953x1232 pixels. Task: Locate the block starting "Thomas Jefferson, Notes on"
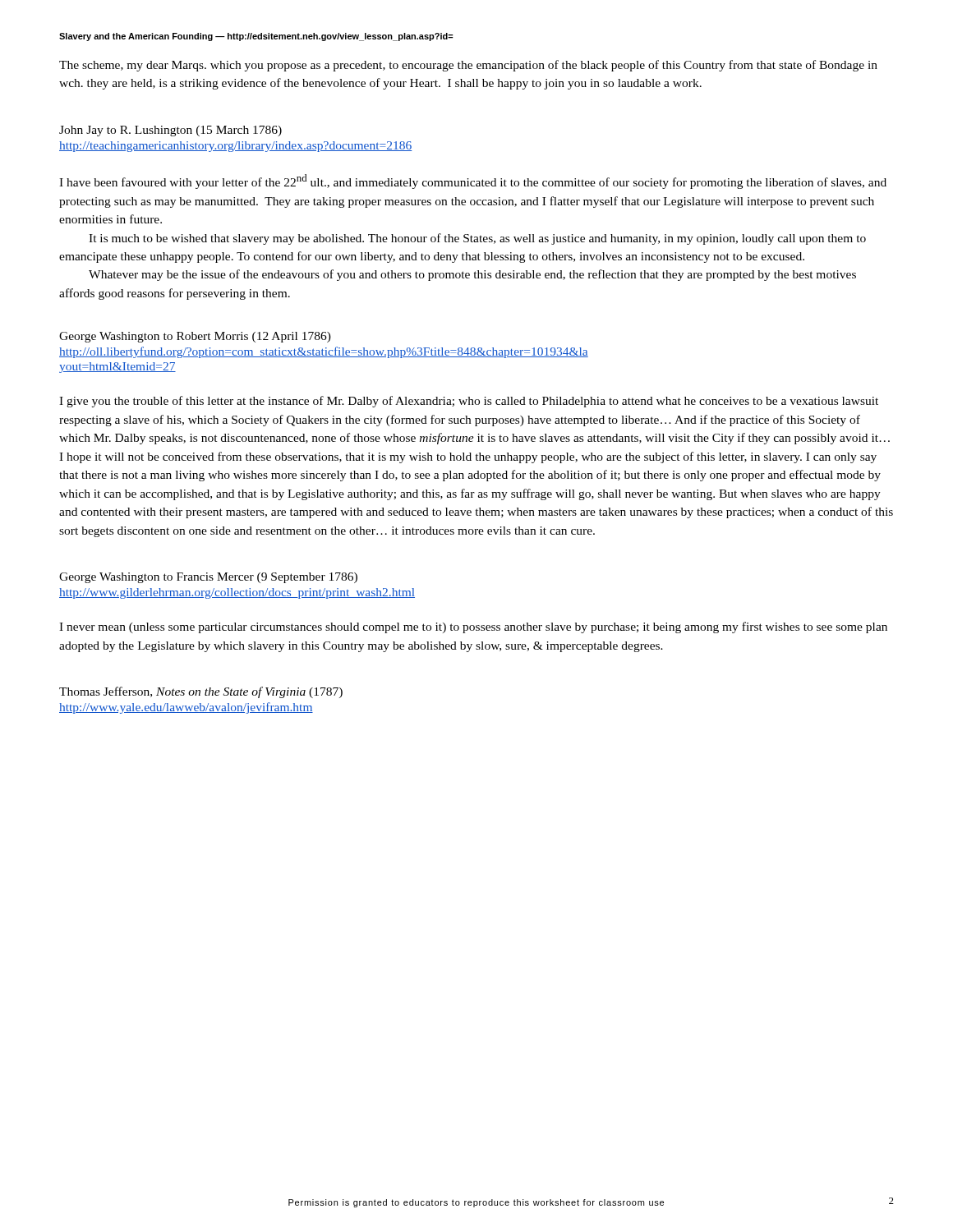pyautogui.click(x=201, y=691)
